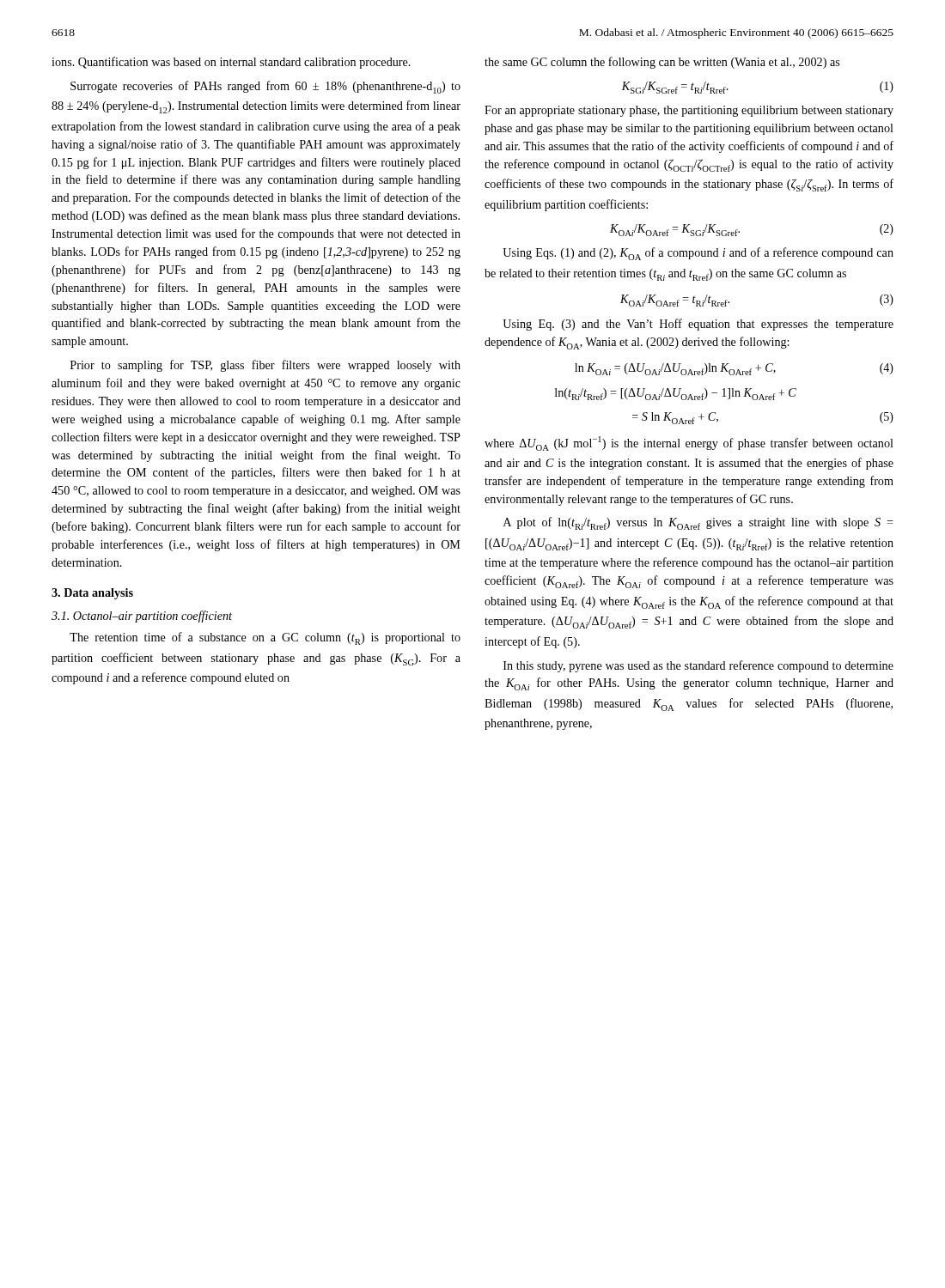Click on the formula containing "ln(tRi/tRref) = [(ΔUOAi/ΔUOAref)"
The height and width of the screenshot is (1288, 945).
tap(689, 406)
